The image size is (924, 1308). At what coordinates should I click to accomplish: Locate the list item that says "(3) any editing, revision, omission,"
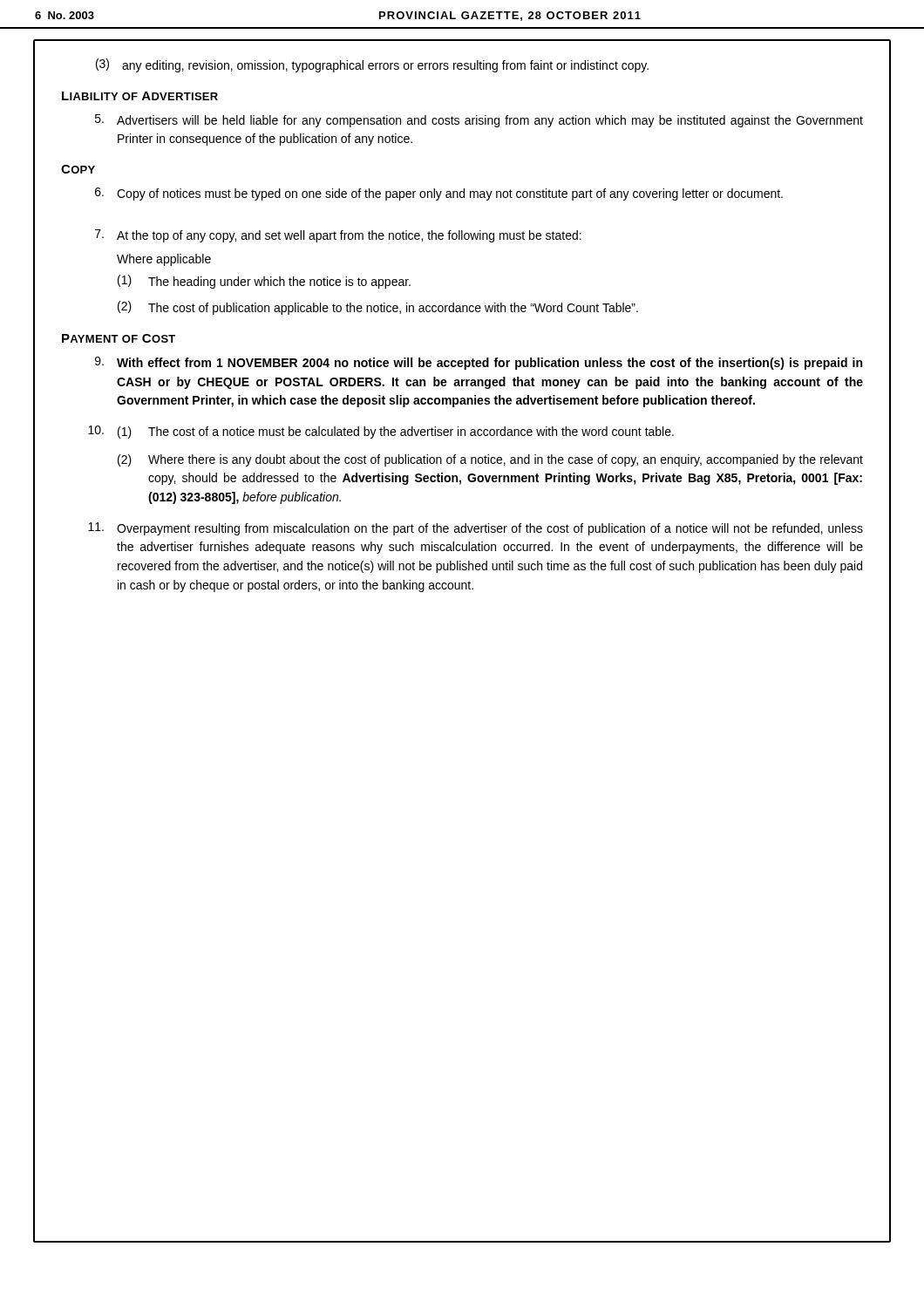(466, 66)
